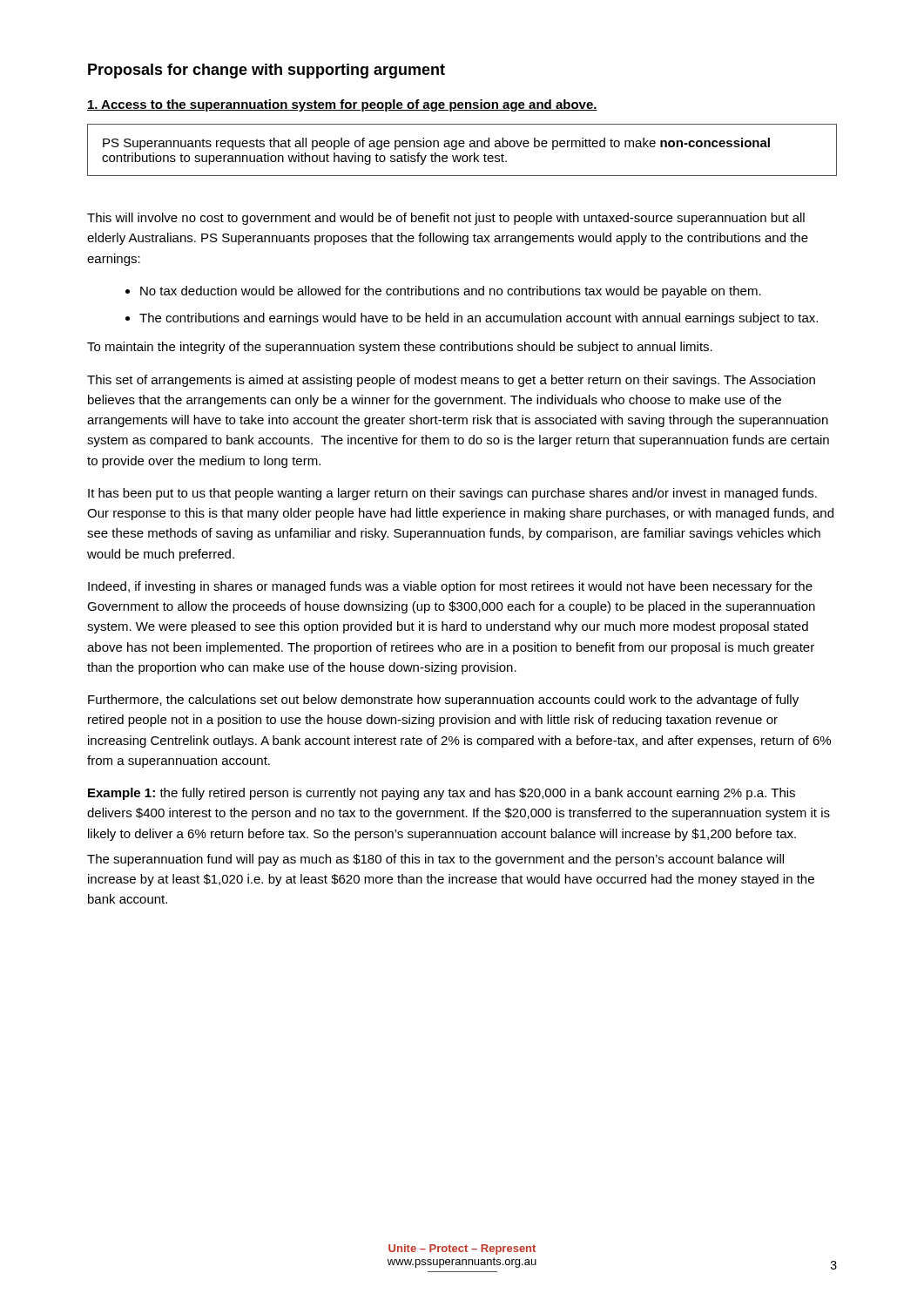Locate the text block with the text "To maintain the integrity of the superannuation system"
Screen dimensions: 1307x924
400,347
